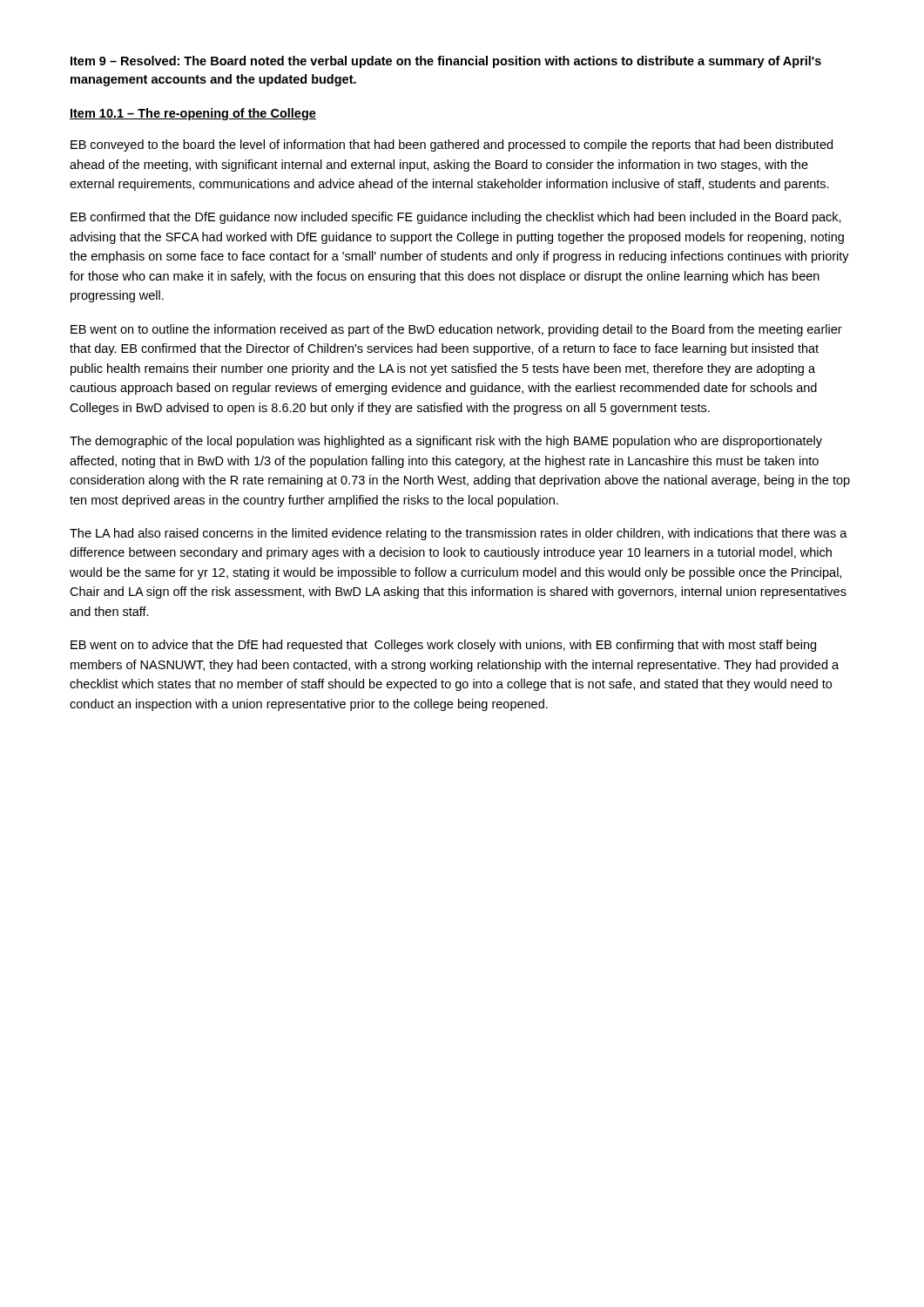This screenshot has width=924, height=1307.
Task: Select the element starting "EB went on to advice that the"
Action: coord(454,674)
